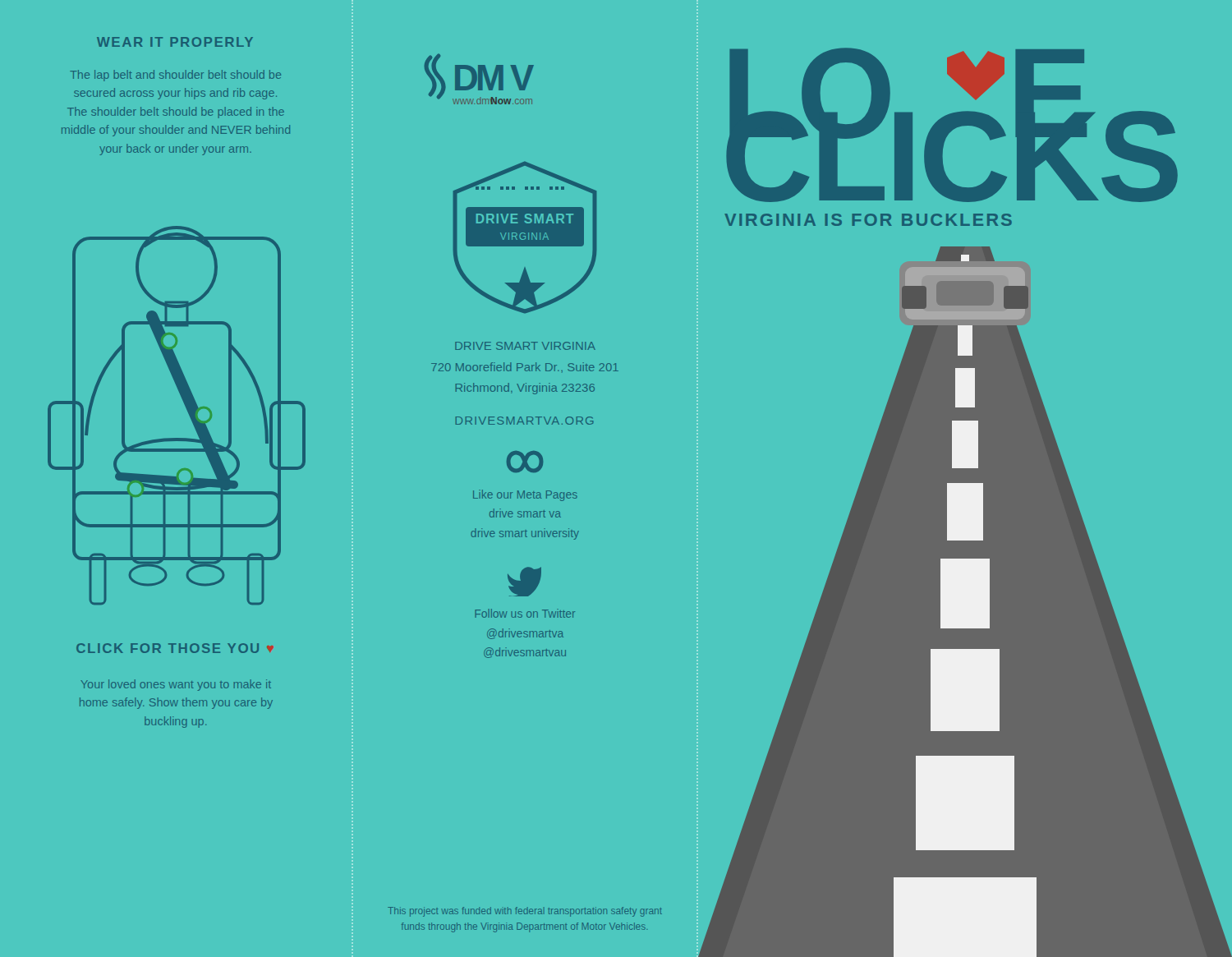Image resolution: width=1232 pixels, height=957 pixels.
Task: Find the element starting "The lap belt and shoulder belt should"
Action: (x=176, y=112)
